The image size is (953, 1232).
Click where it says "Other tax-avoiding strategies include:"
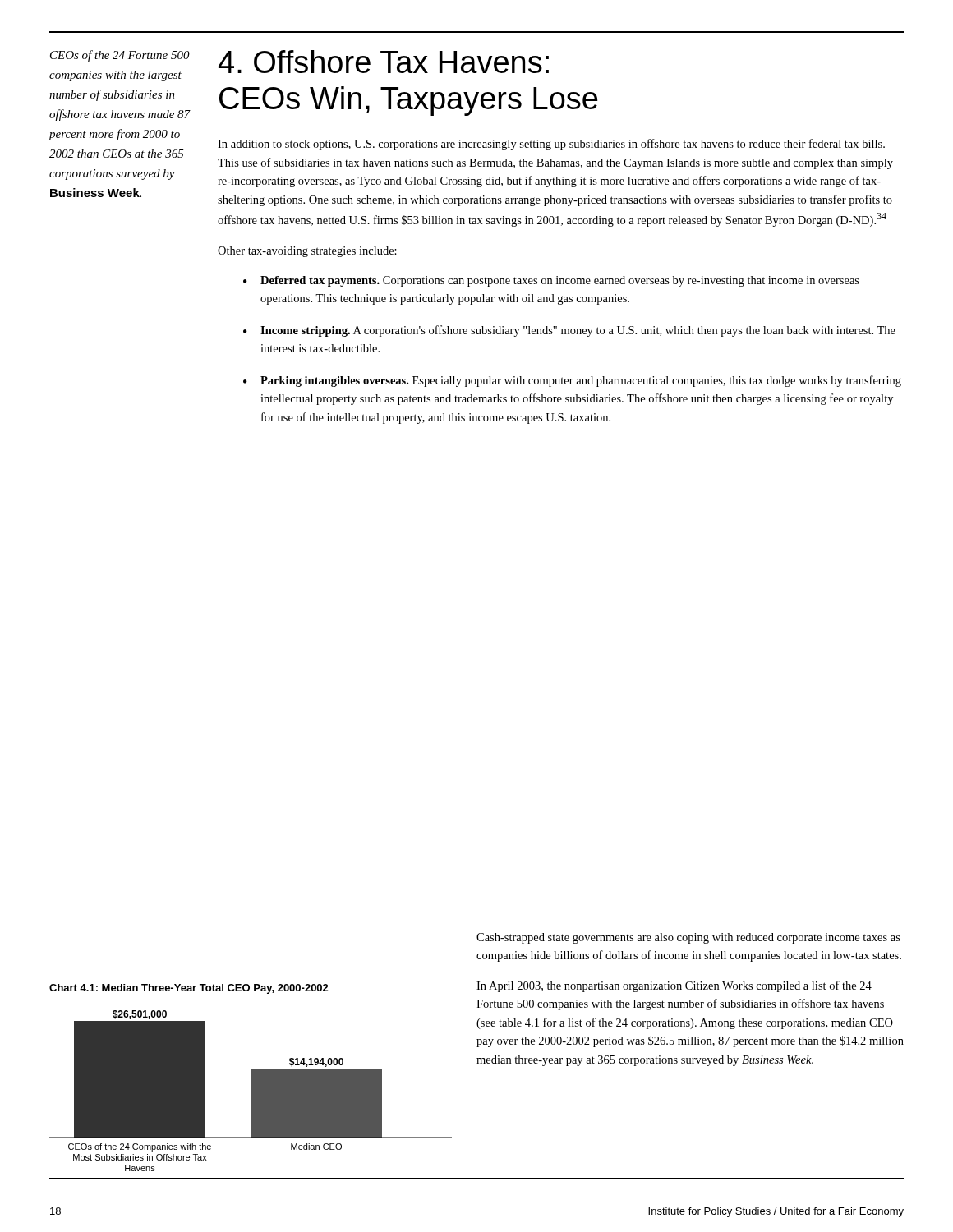pos(307,250)
